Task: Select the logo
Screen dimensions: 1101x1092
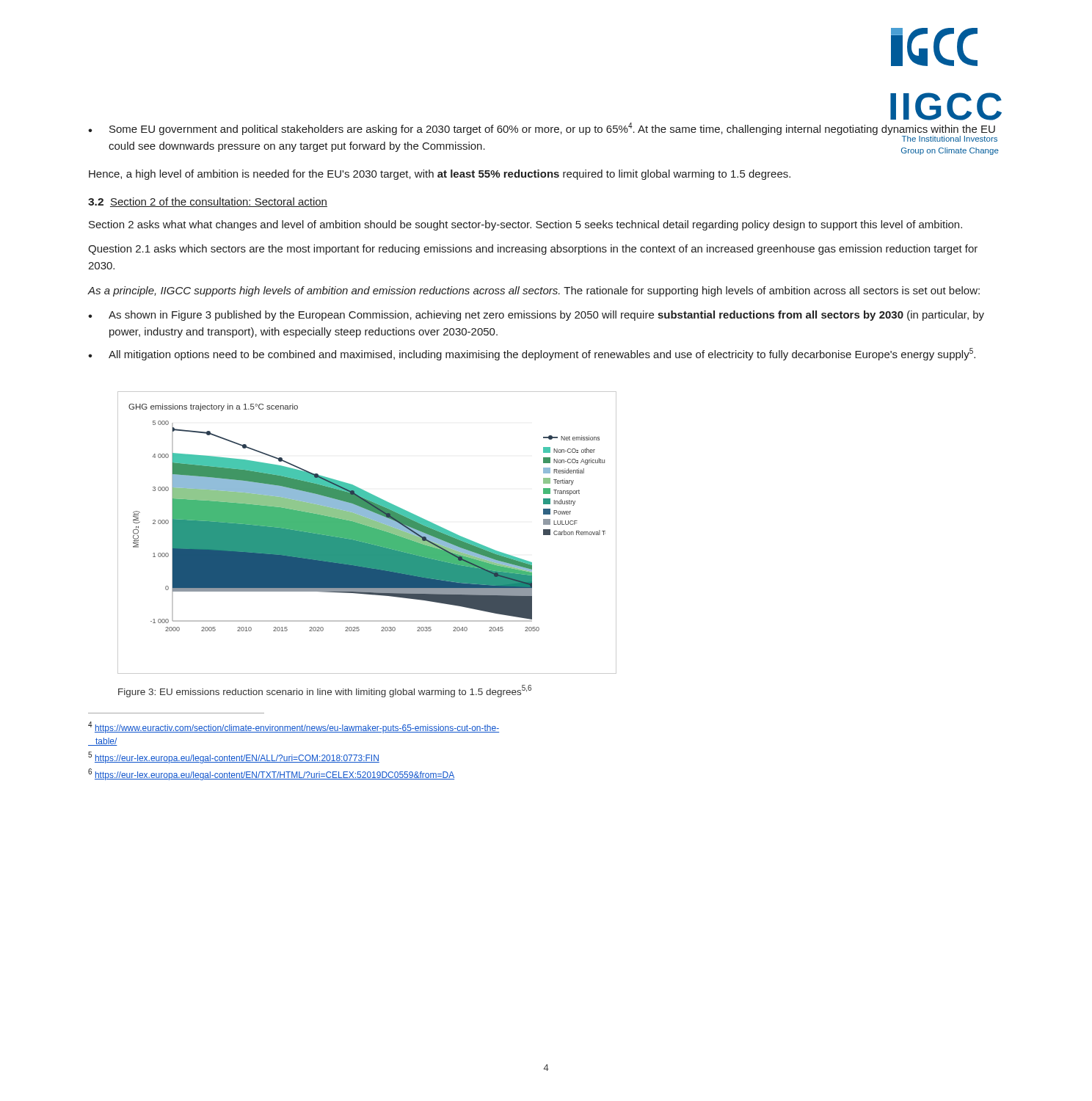Action: tap(950, 92)
